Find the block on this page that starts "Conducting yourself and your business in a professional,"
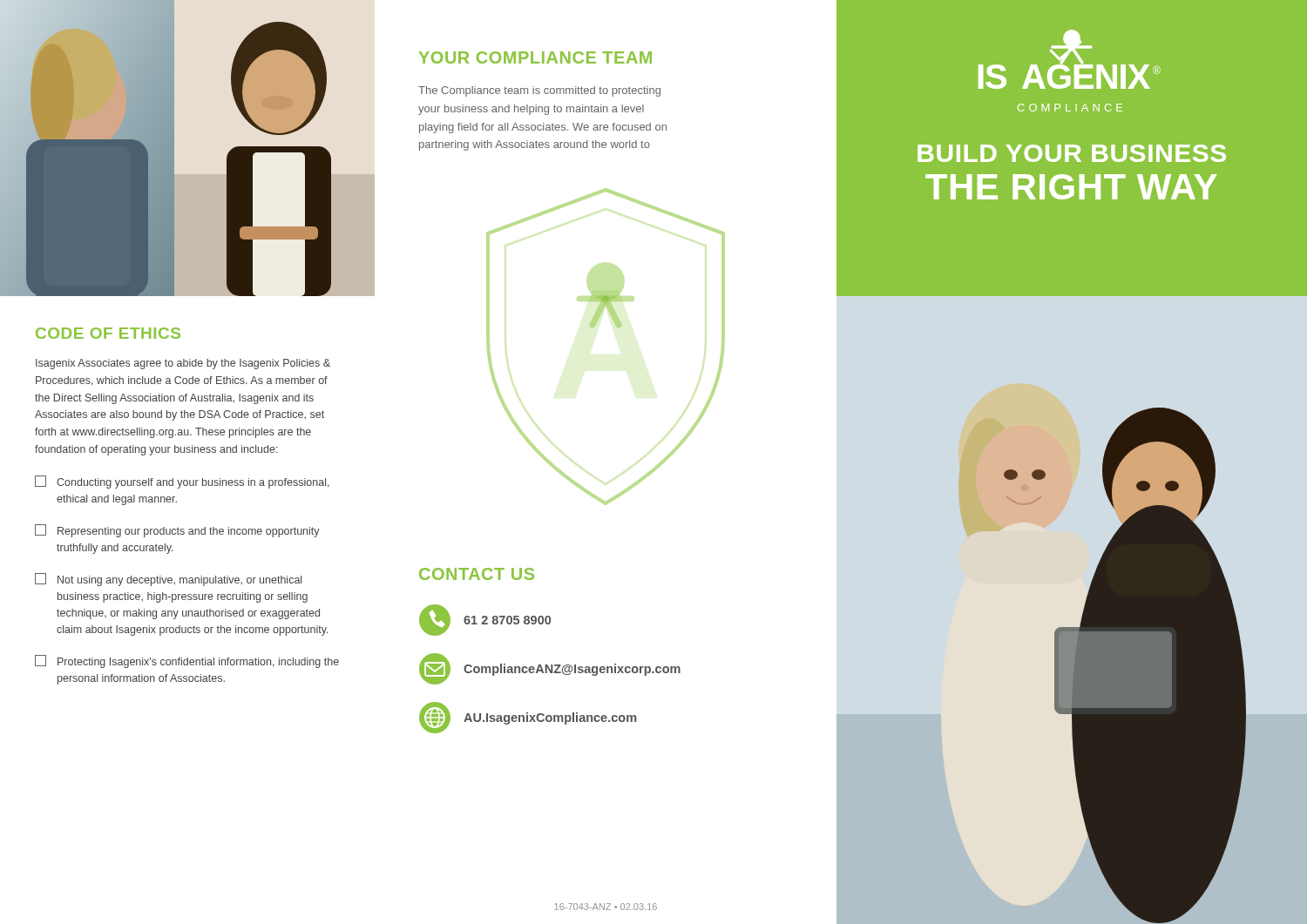This screenshot has width=1307, height=924. pyautogui.click(x=190, y=491)
